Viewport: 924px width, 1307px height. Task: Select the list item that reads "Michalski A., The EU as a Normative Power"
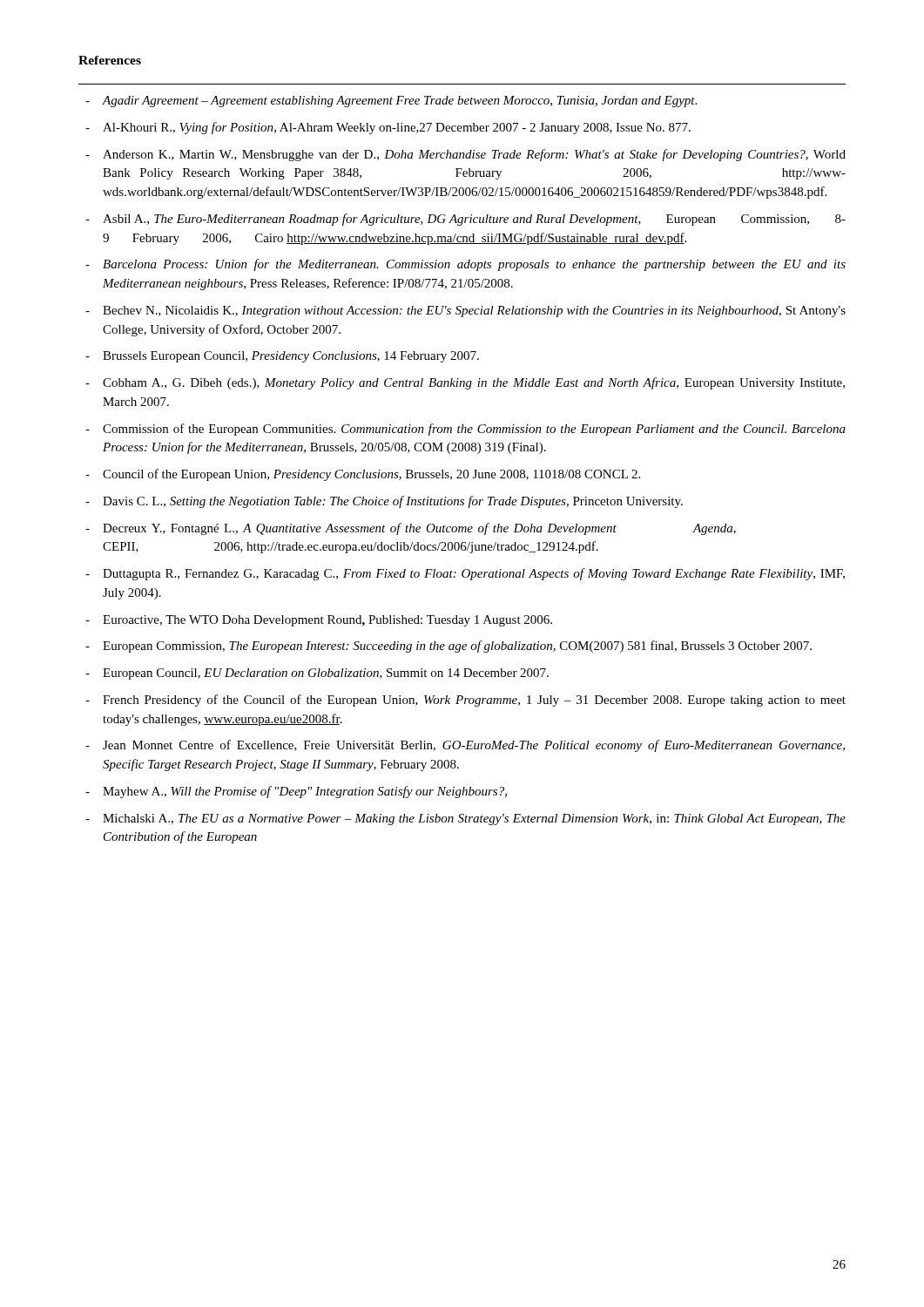pos(474,827)
